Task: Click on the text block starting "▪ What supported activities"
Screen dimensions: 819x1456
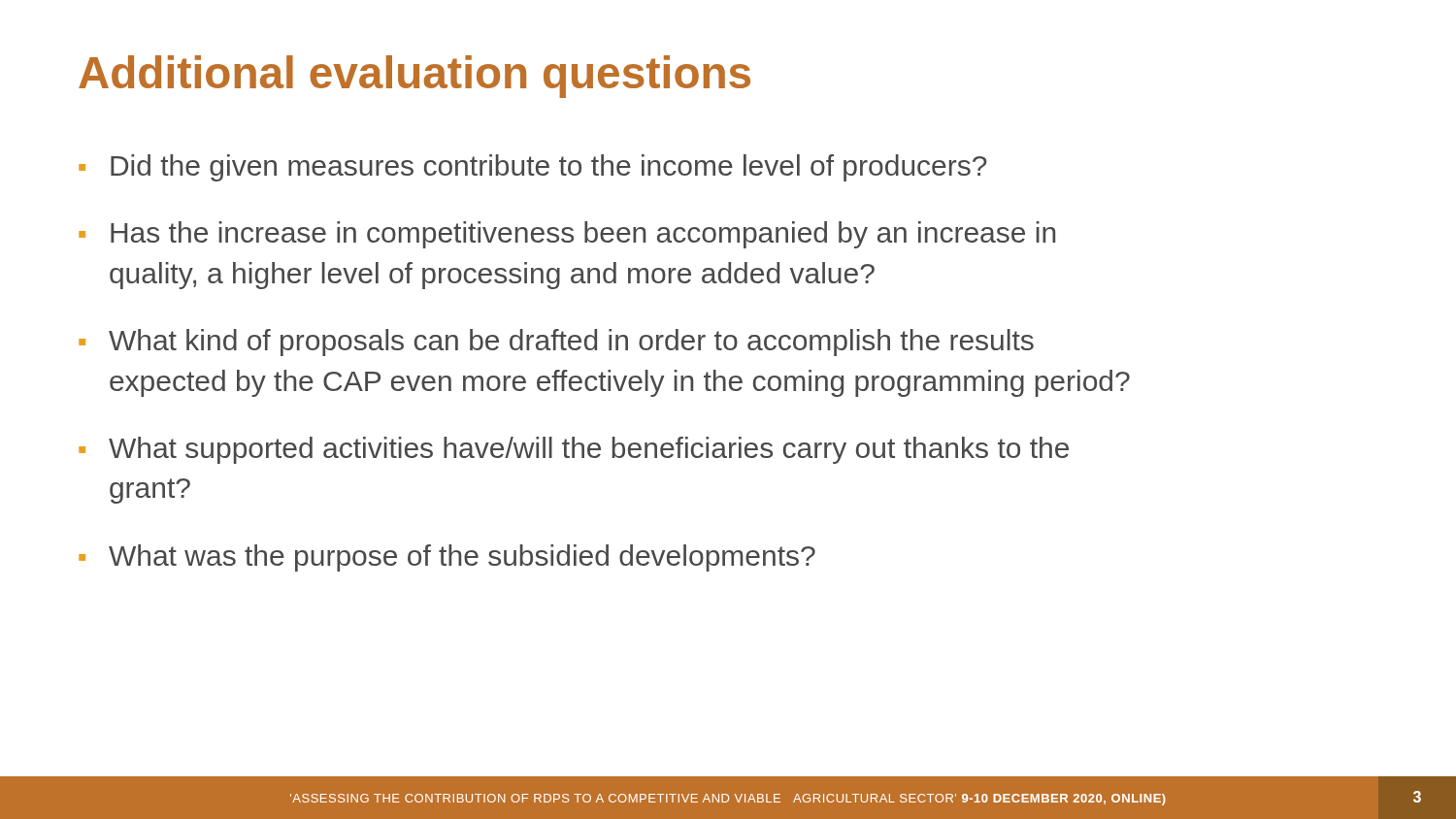Action: point(574,468)
